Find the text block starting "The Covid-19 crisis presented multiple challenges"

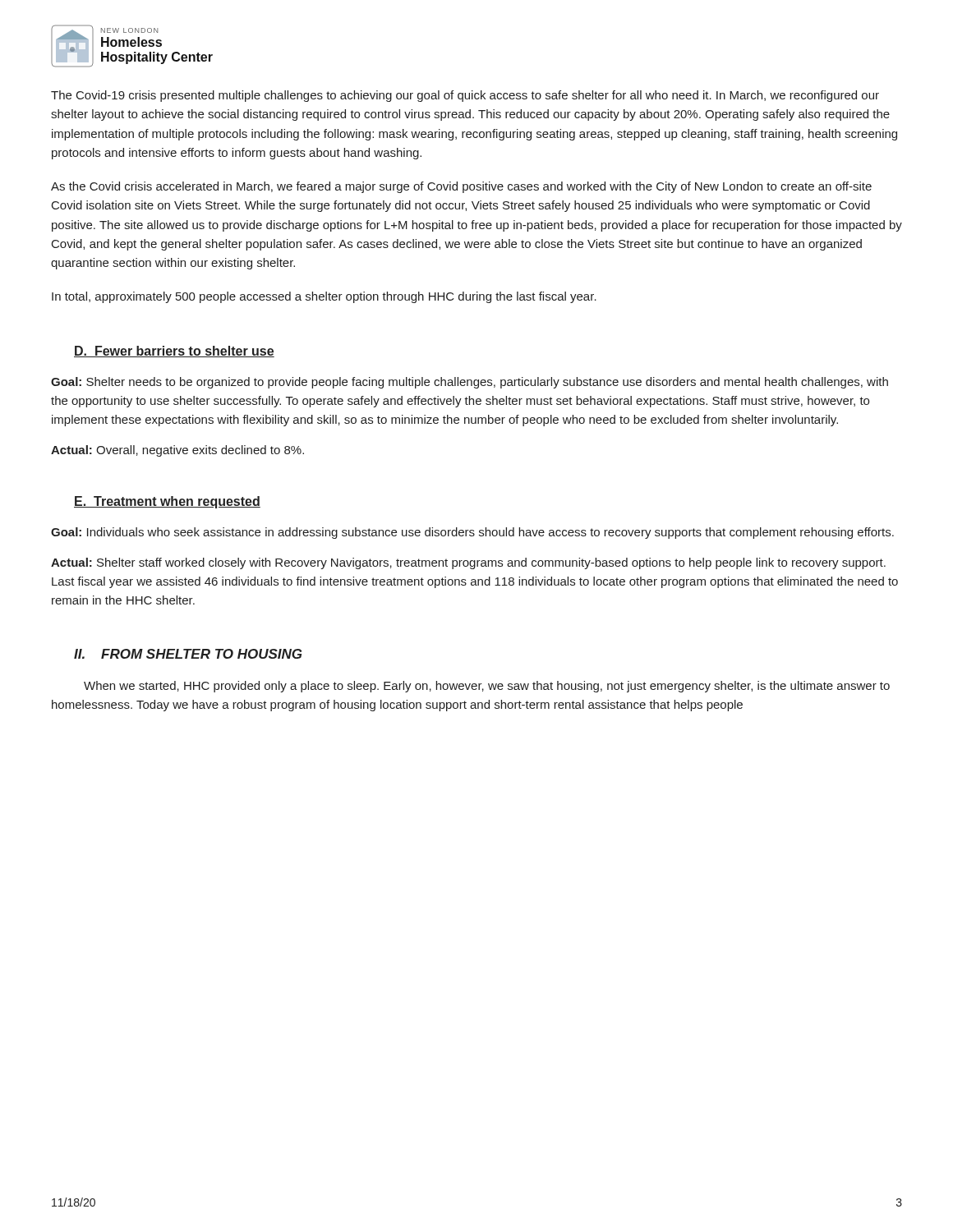[474, 124]
